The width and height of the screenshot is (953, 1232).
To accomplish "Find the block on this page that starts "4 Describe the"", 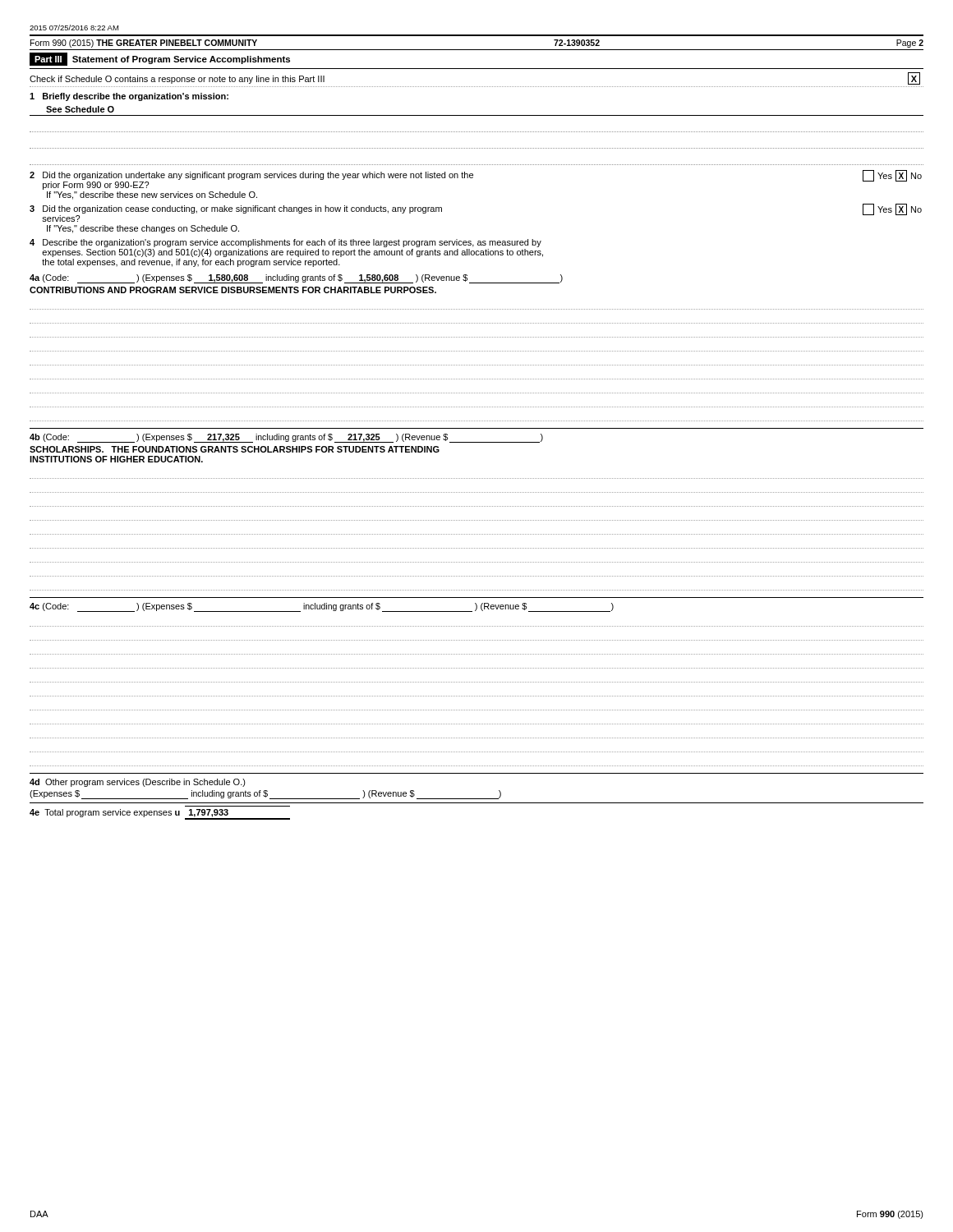I will 287,252.
